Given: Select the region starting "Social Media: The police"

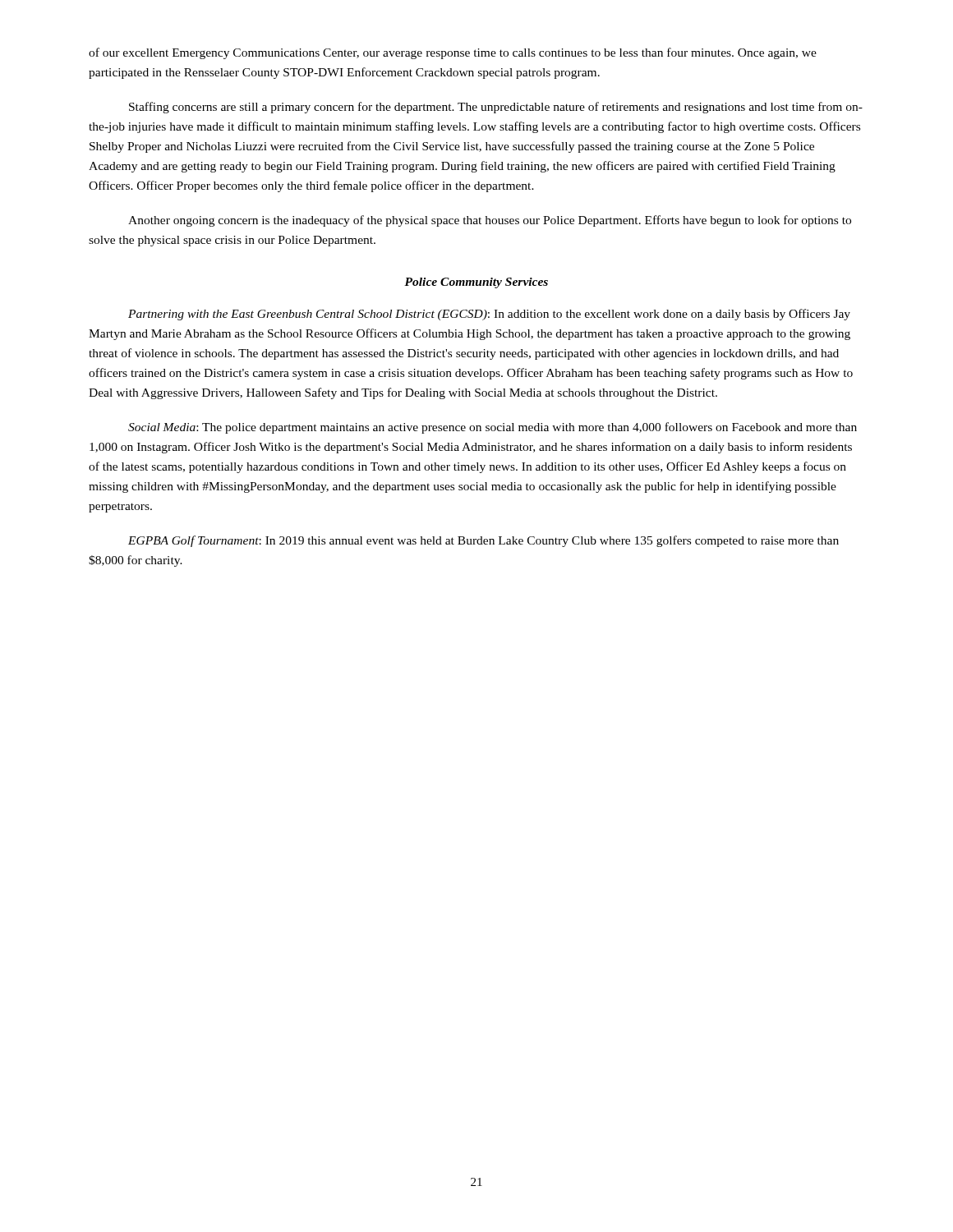Looking at the screenshot, I should 473,466.
